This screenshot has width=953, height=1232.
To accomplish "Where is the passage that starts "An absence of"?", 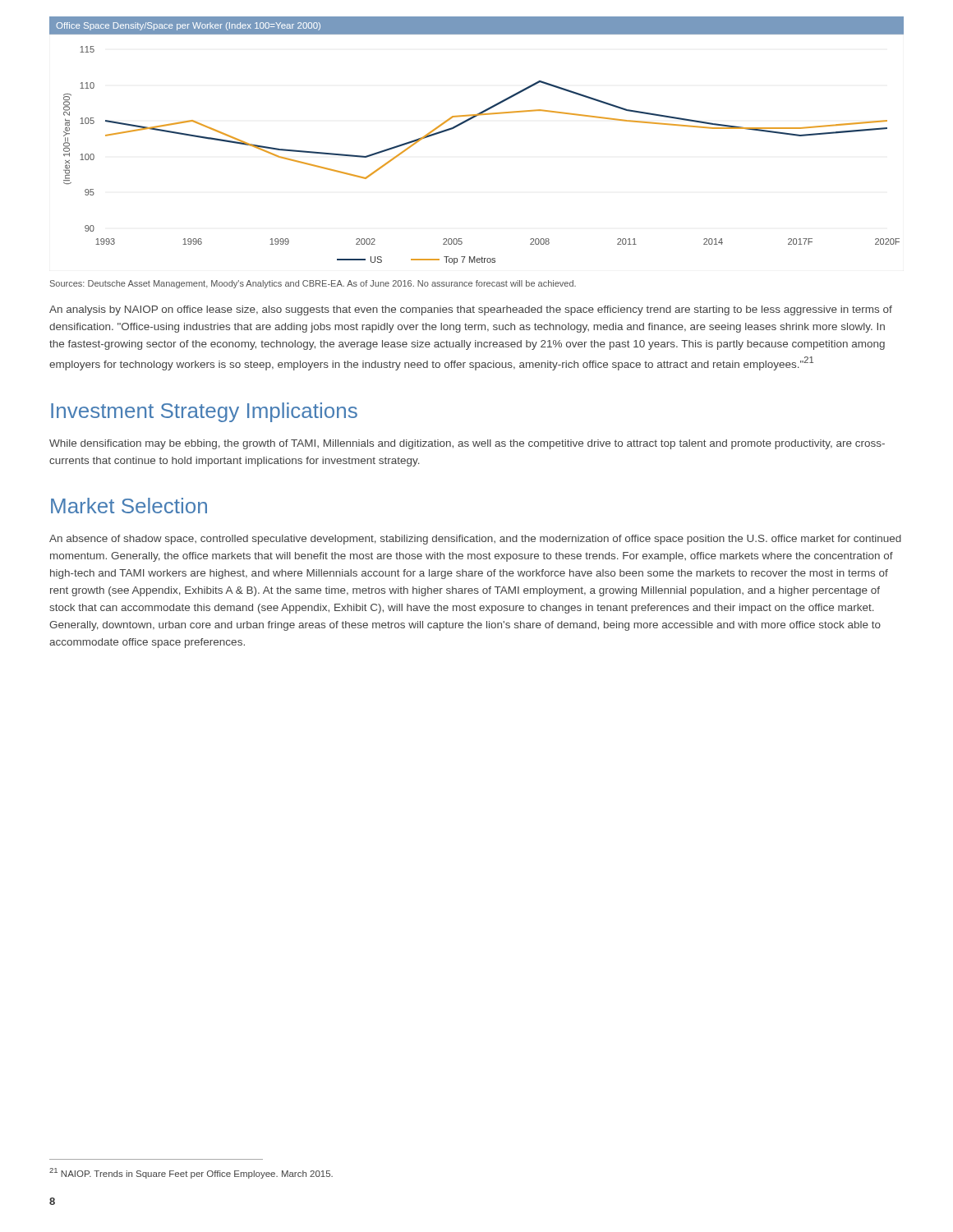I will click(x=475, y=590).
